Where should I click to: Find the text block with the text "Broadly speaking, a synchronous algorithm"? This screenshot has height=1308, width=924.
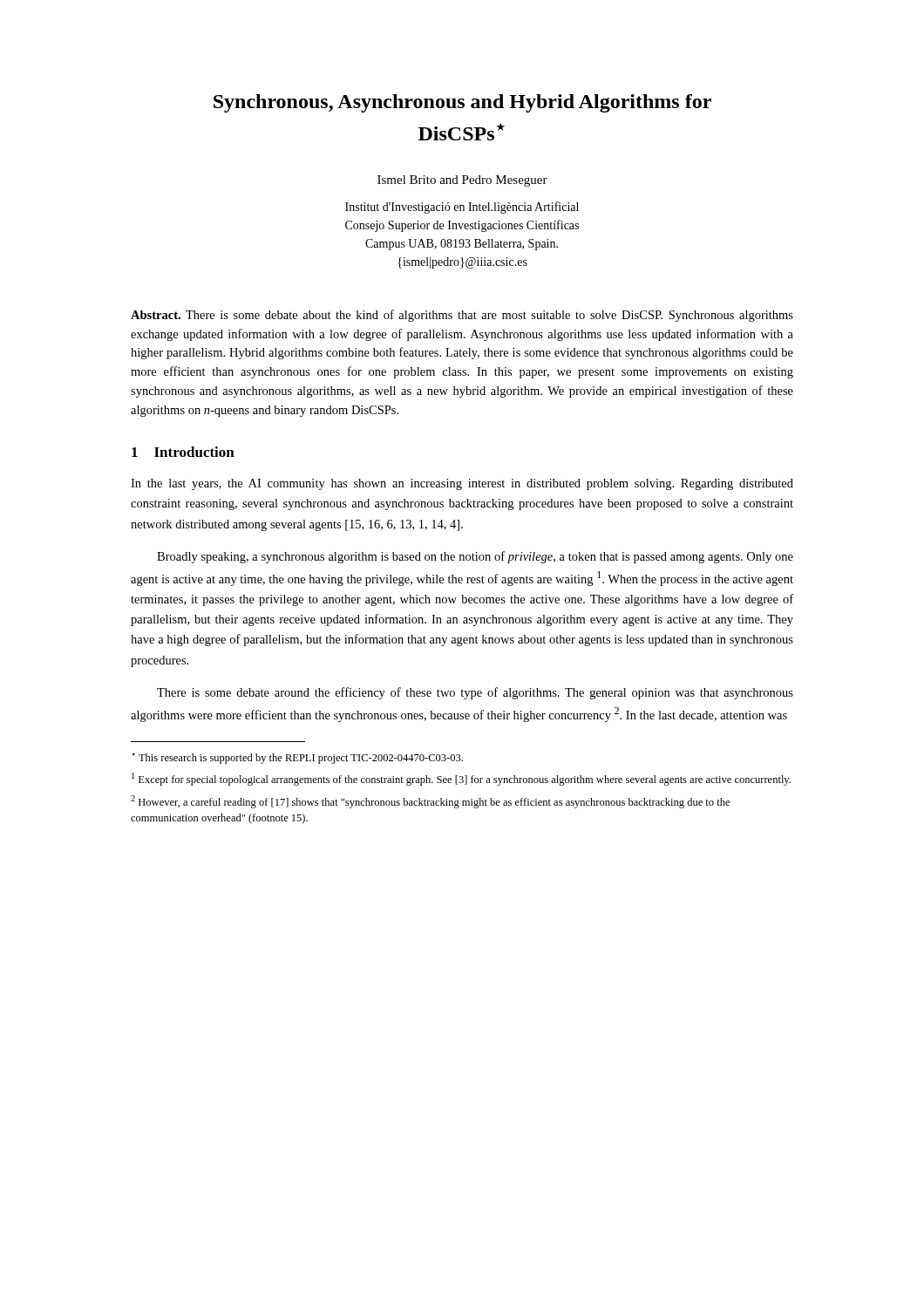[462, 608]
